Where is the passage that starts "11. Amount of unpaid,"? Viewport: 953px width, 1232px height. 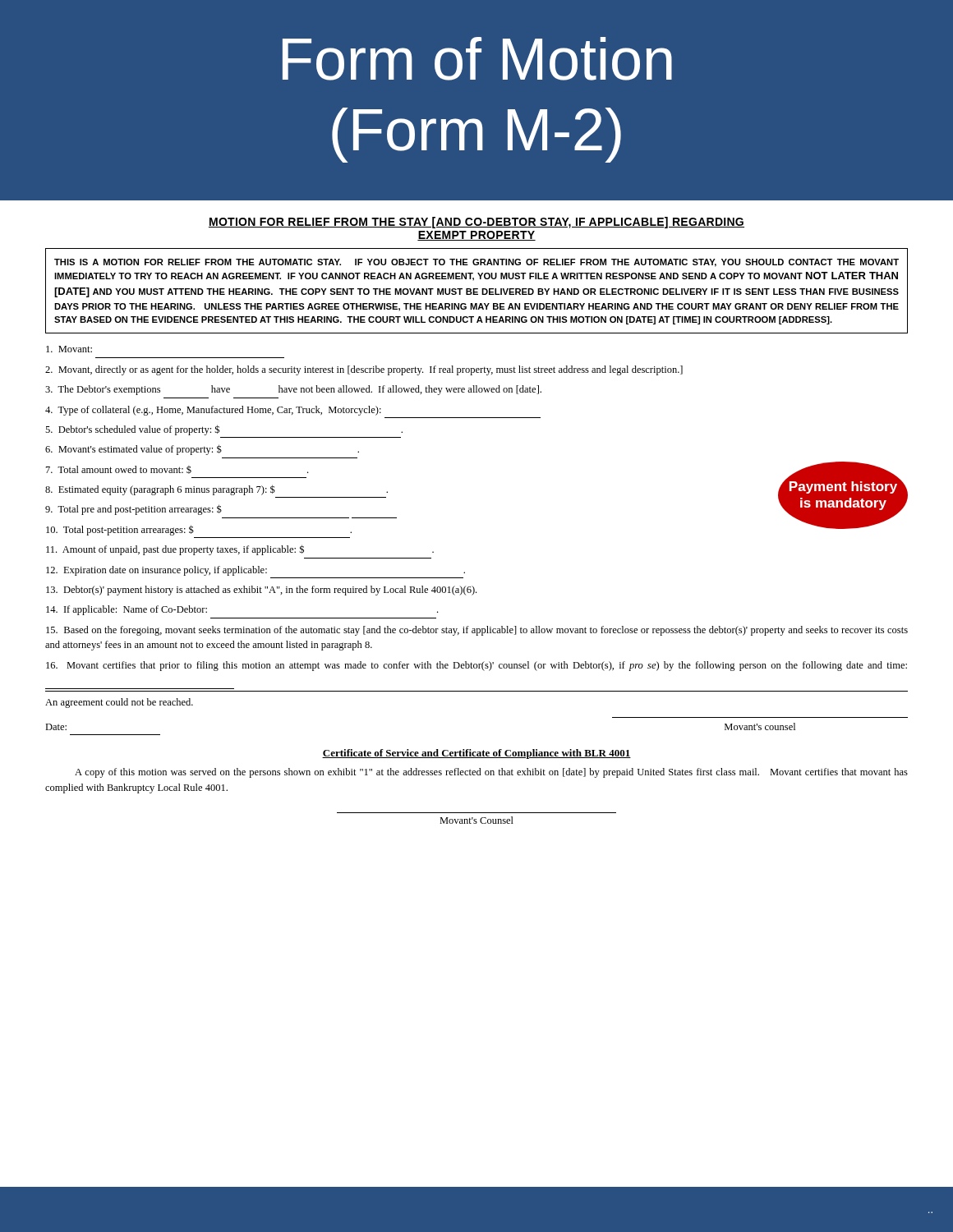tap(240, 551)
